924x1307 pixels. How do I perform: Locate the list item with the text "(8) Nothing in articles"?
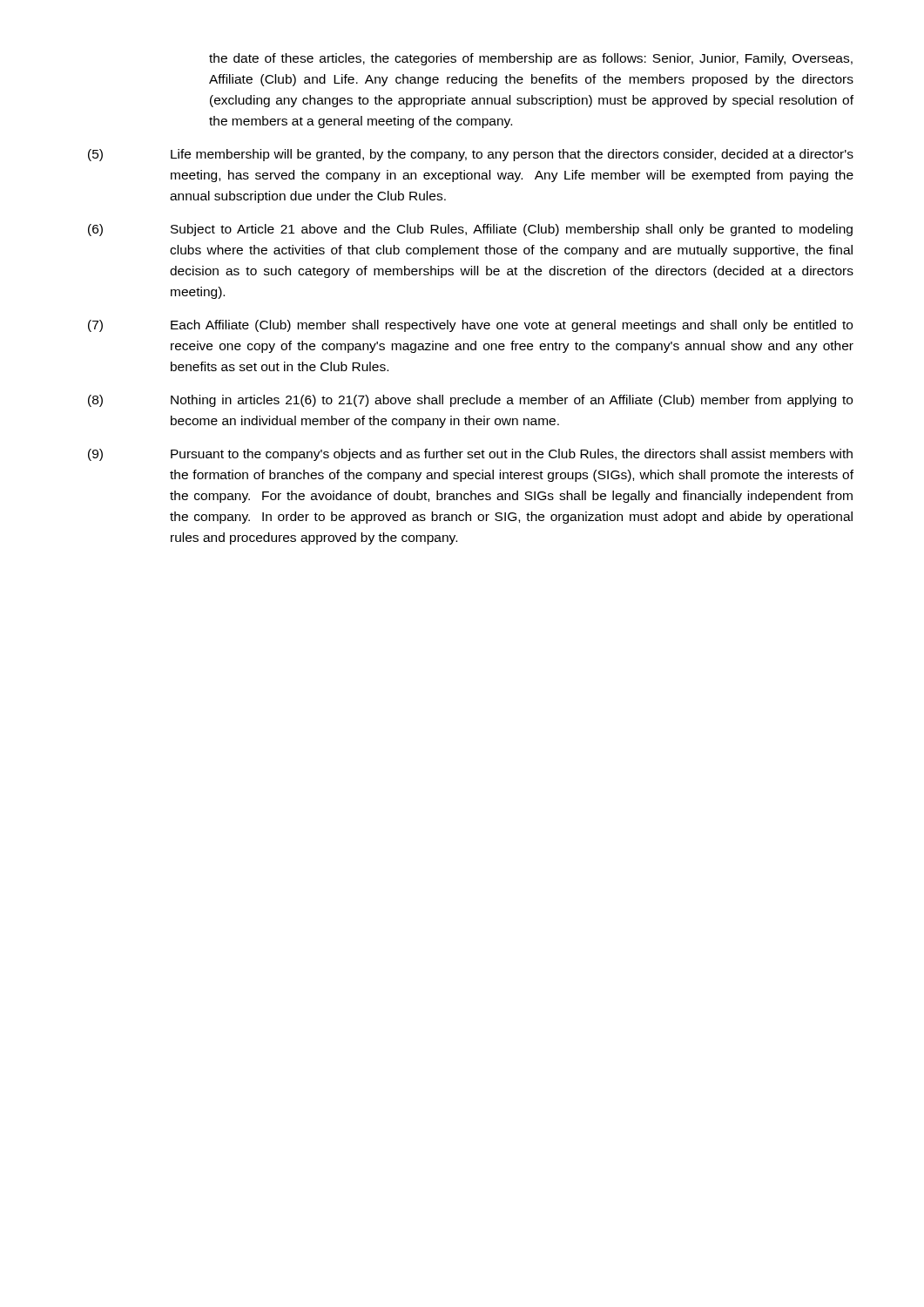pyautogui.click(x=470, y=411)
